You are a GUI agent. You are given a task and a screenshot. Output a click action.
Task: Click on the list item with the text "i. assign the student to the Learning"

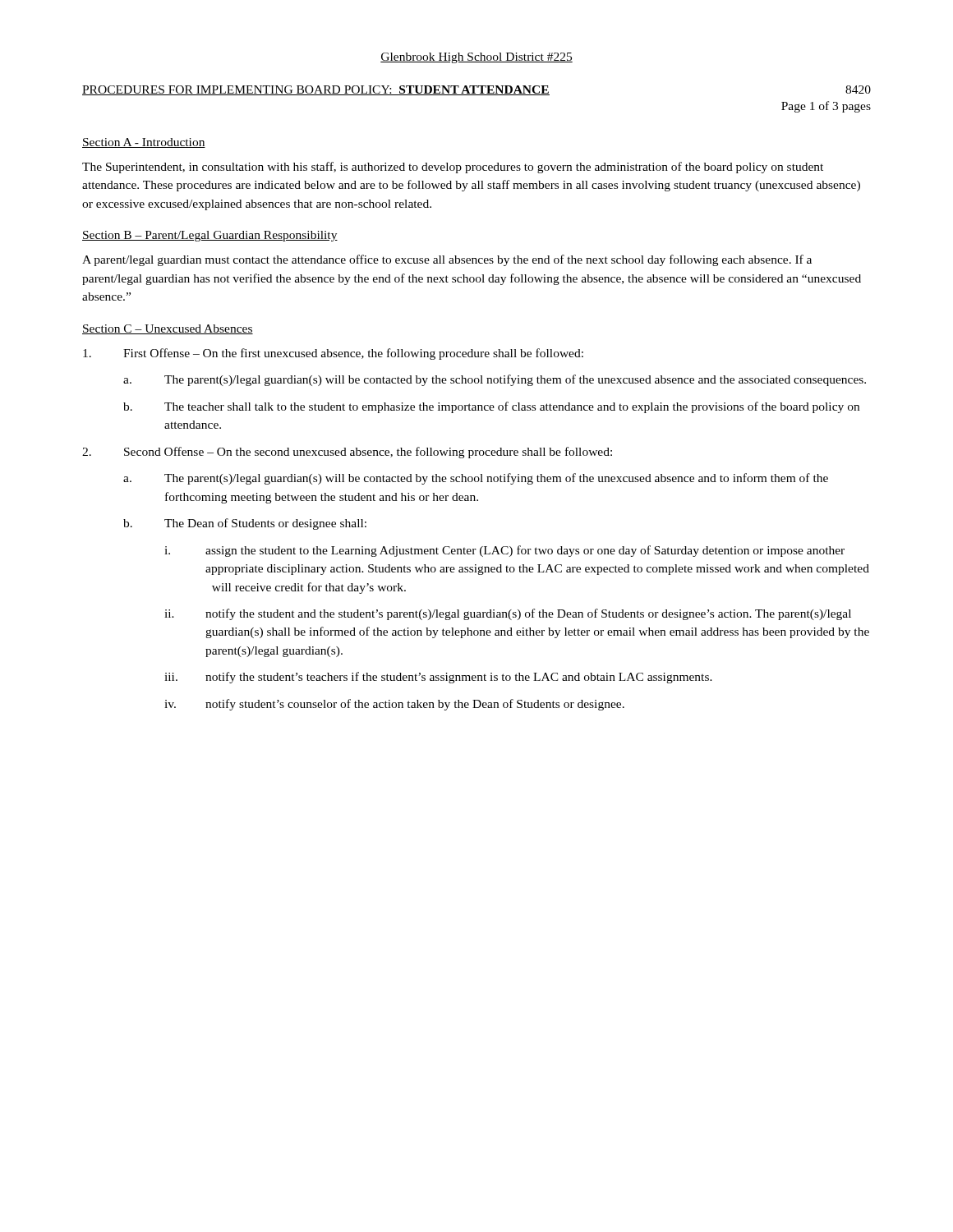pyautogui.click(x=518, y=569)
